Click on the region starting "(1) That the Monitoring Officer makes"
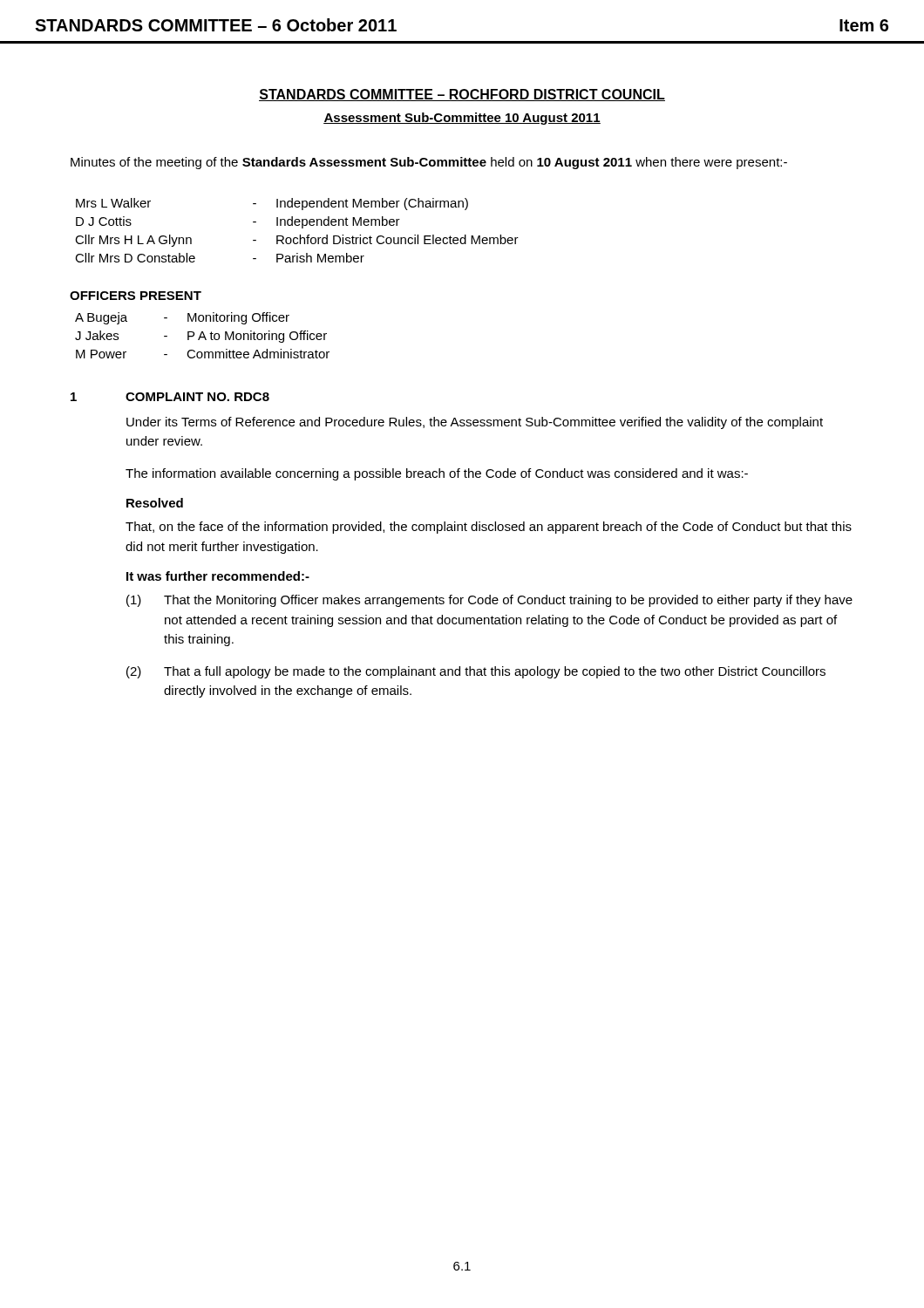924x1308 pixels. tap(490, 620)
